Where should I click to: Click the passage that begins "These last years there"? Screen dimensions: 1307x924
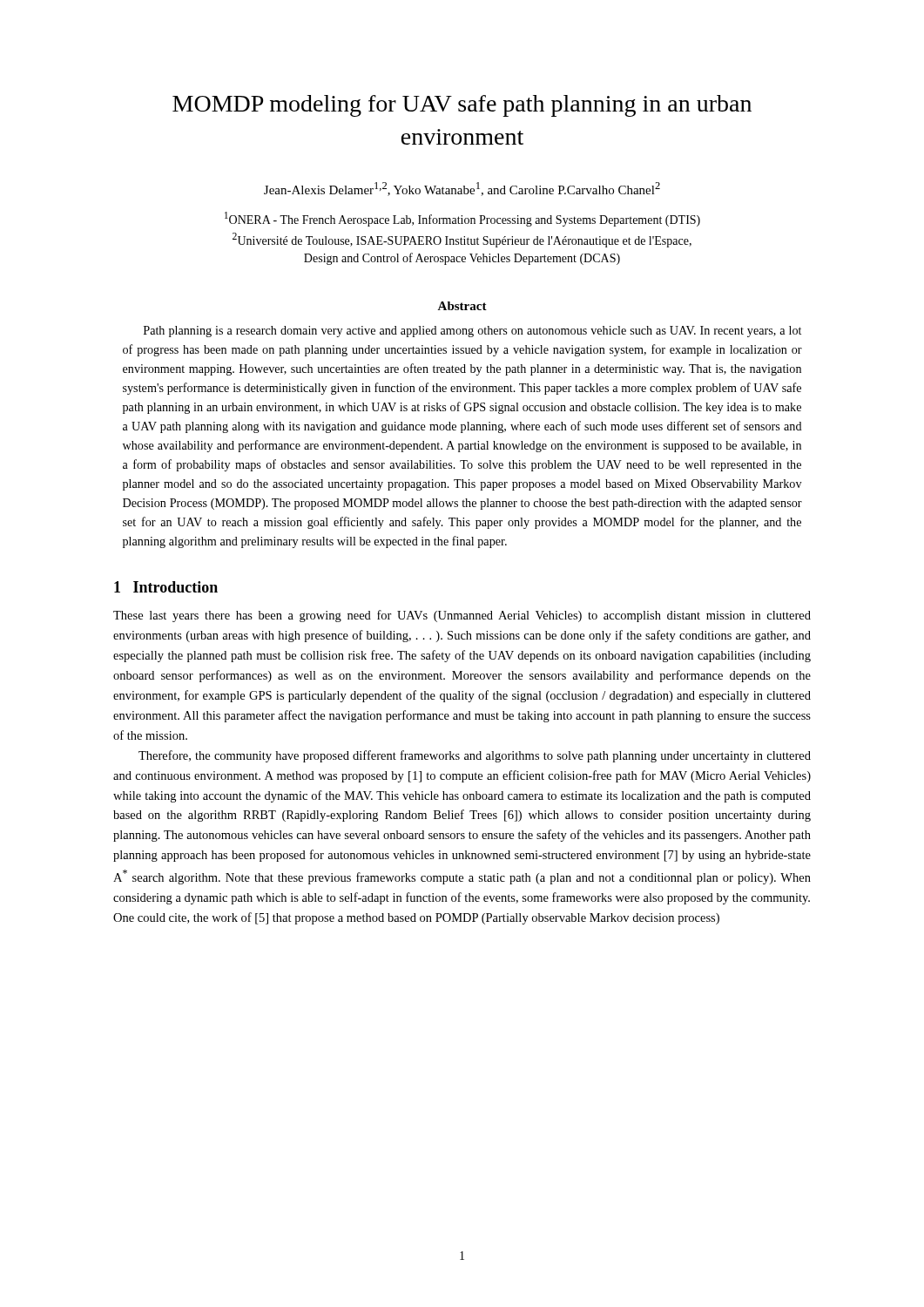point(462,767)
